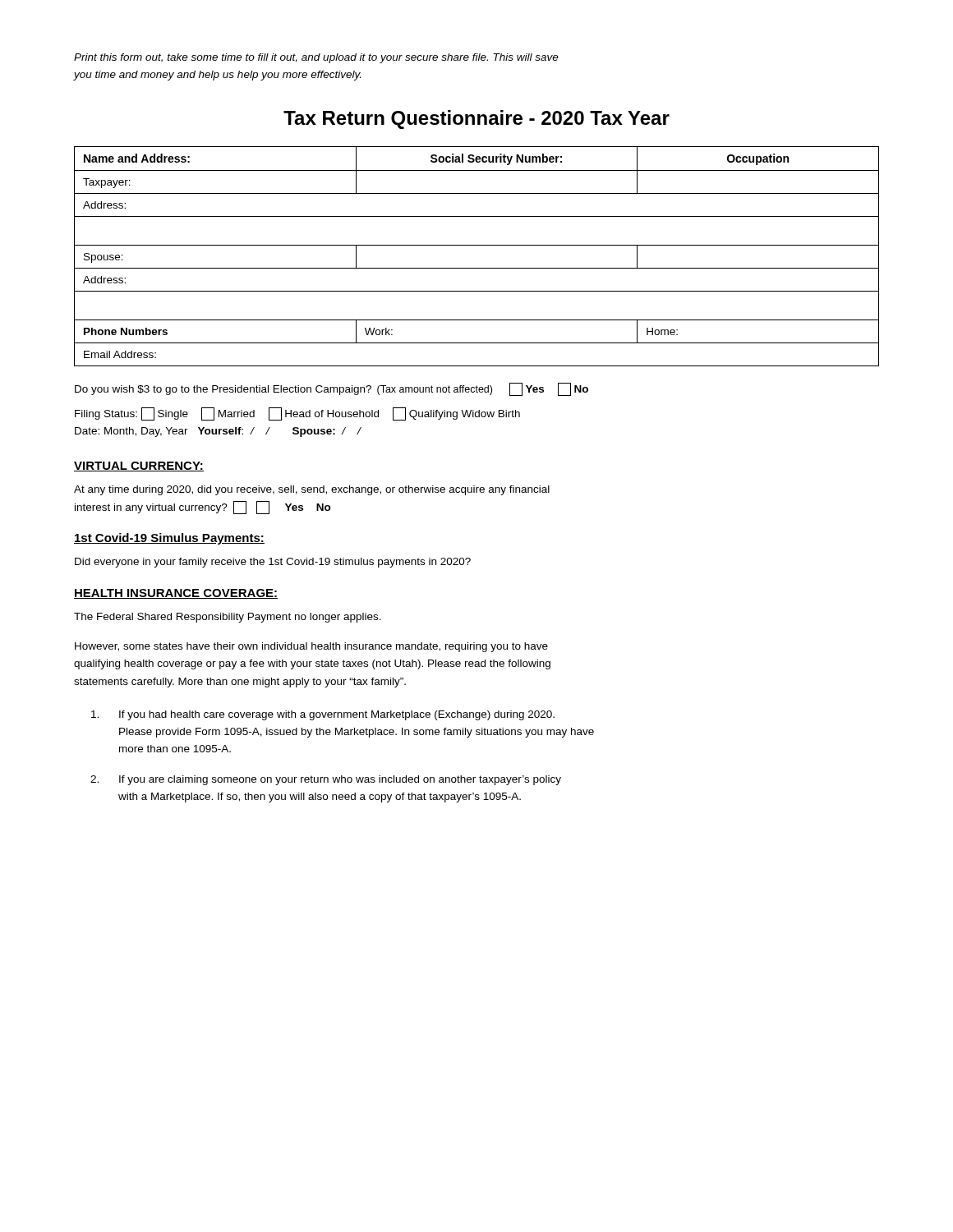The width and height of the screenshot is (953, 1232).
Task: Find "HEALTH INSURANCE COVERAGE:" on this page
Action: coord(176,593)
